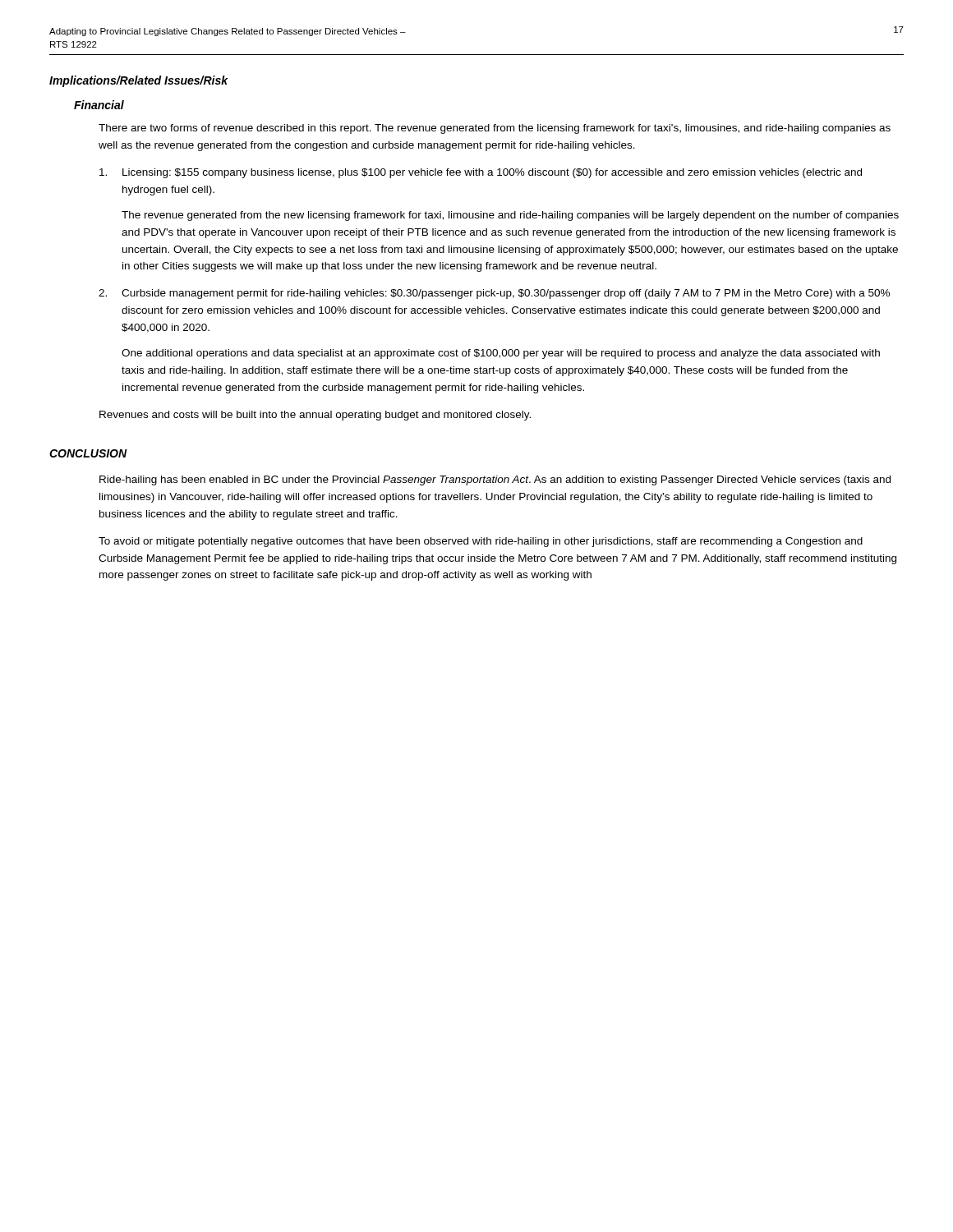
Task: Locate the list item that reads "2. Curbside management permit for ride-hailing vehicles: $0.30/passenger"
Action: tap(501, 311)
